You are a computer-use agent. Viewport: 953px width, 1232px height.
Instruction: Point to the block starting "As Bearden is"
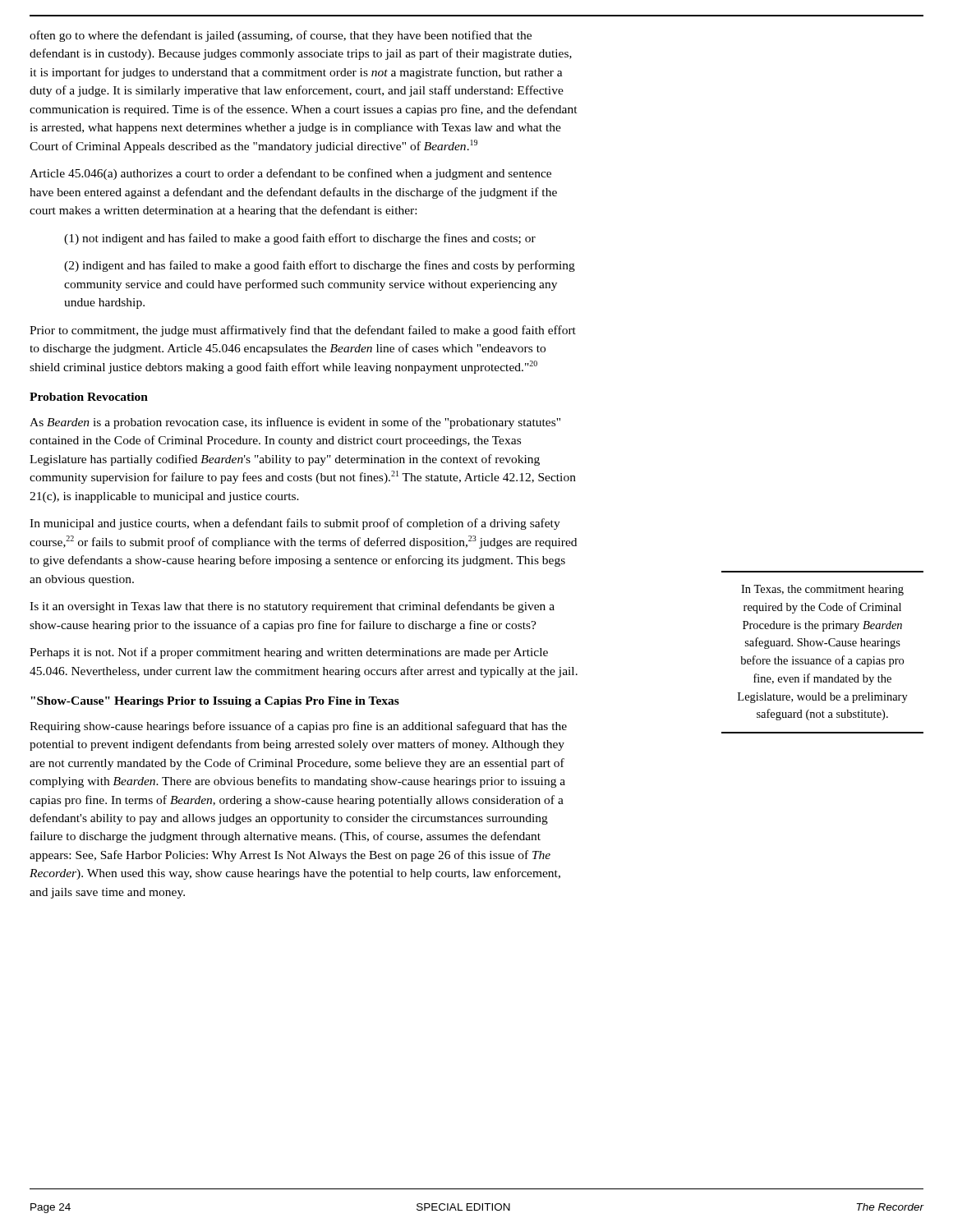click(x=304, y=547)
